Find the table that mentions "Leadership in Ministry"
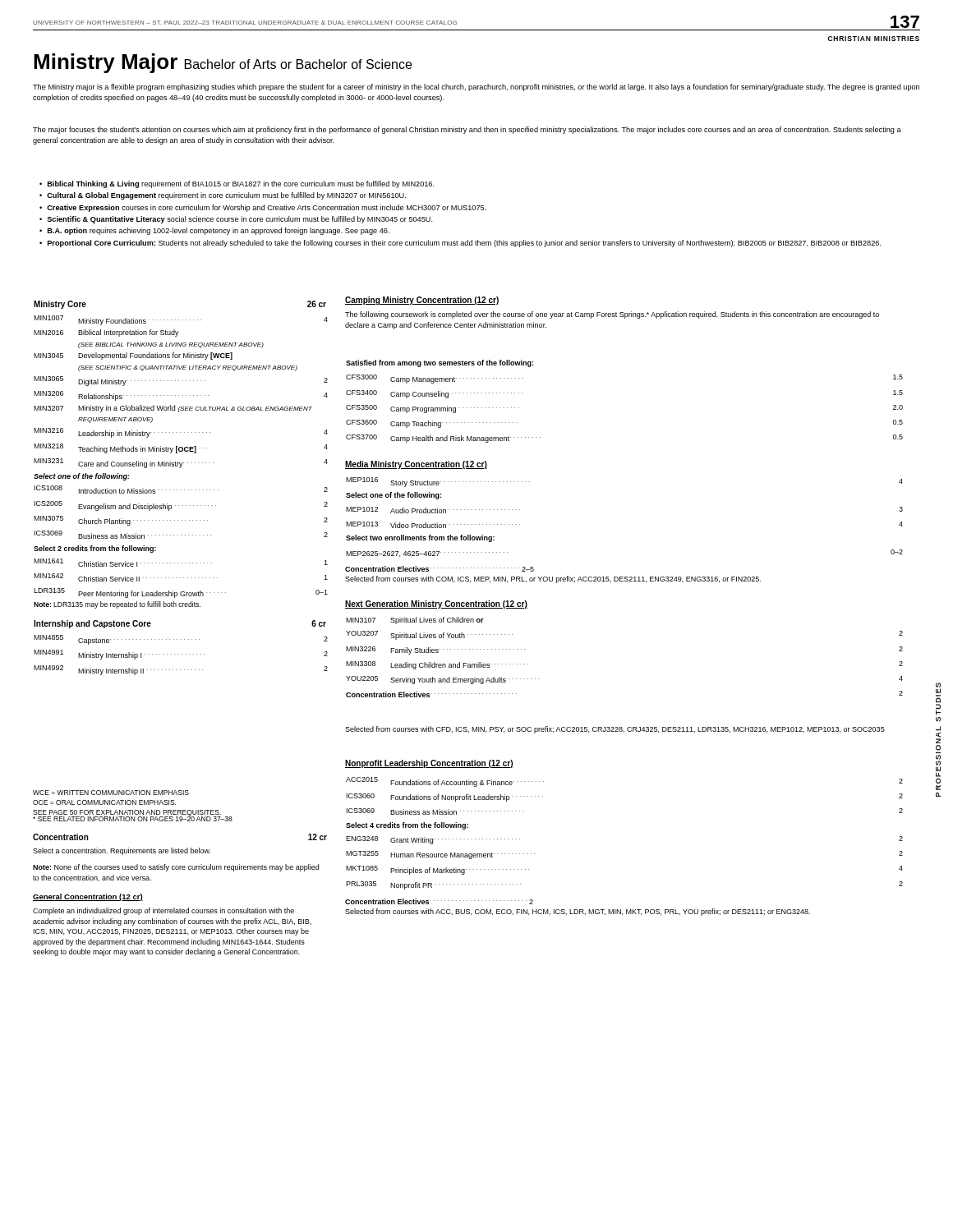The height and width of the screenshot is (1232, 953). pos(181,486)
